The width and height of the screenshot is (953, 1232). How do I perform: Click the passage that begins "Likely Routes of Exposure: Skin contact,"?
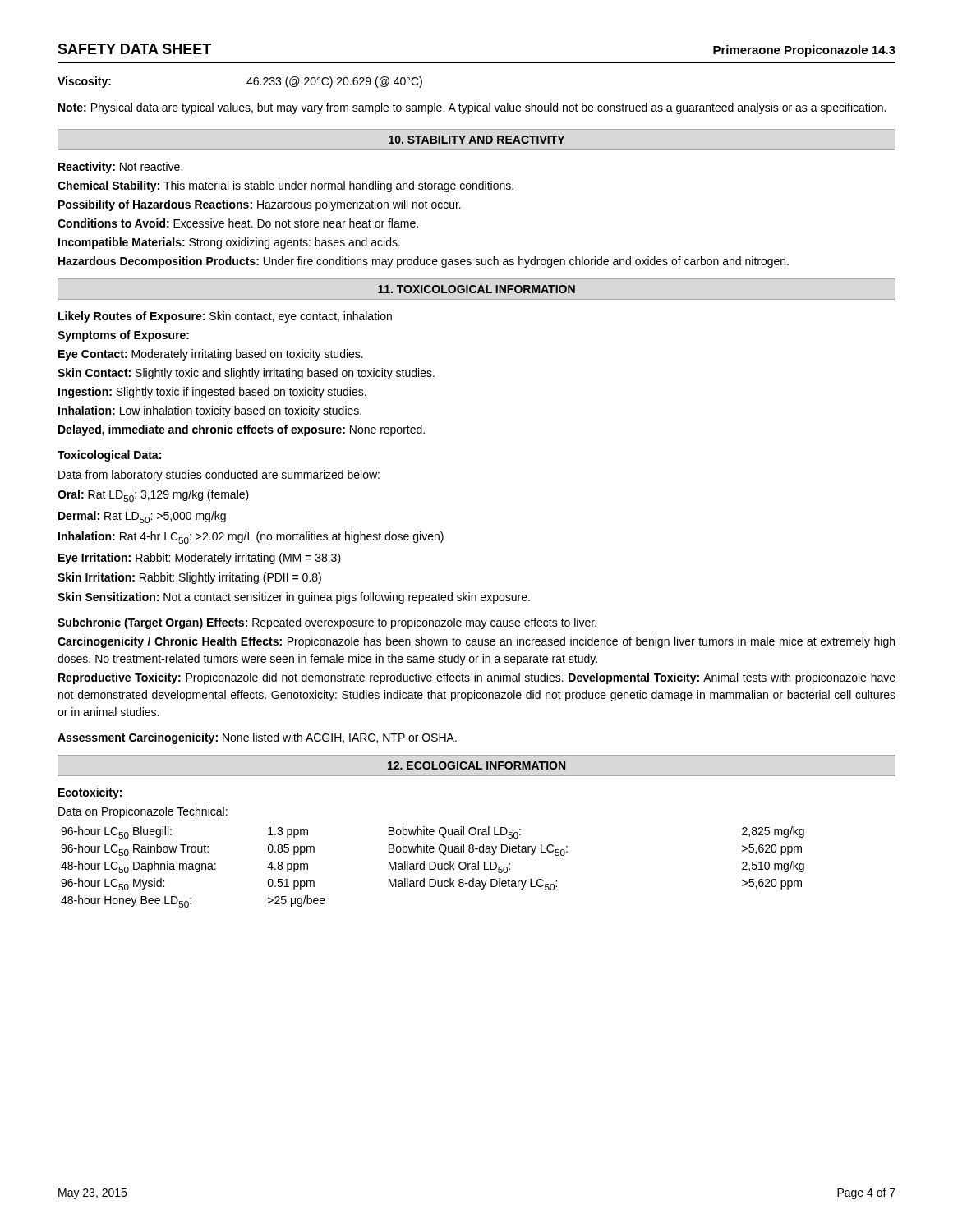coord(225,317)
